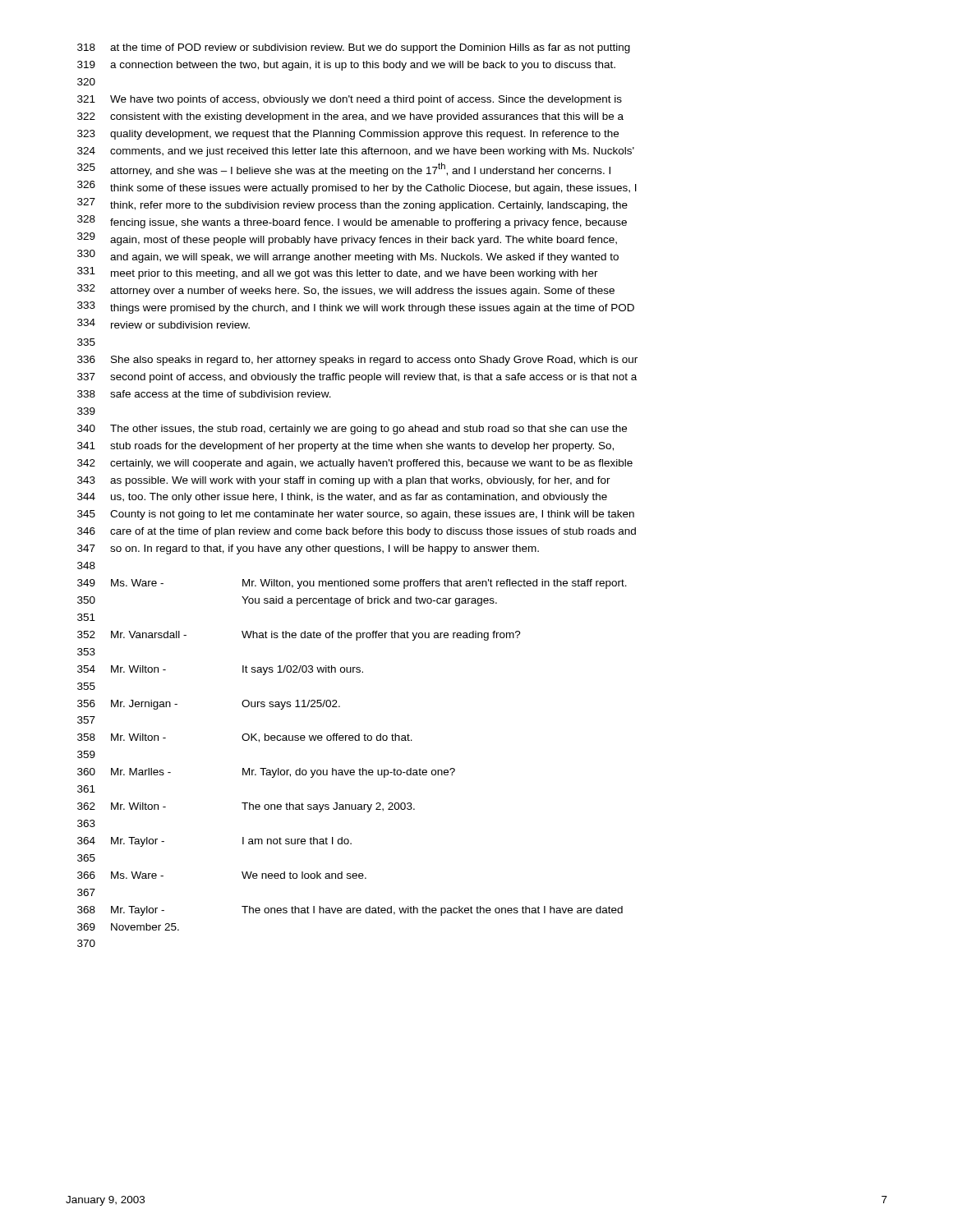The width and height of the screenshot is (953, 1232).
Task: Find the region starting "349 350 Ms."
Action: 476,592
